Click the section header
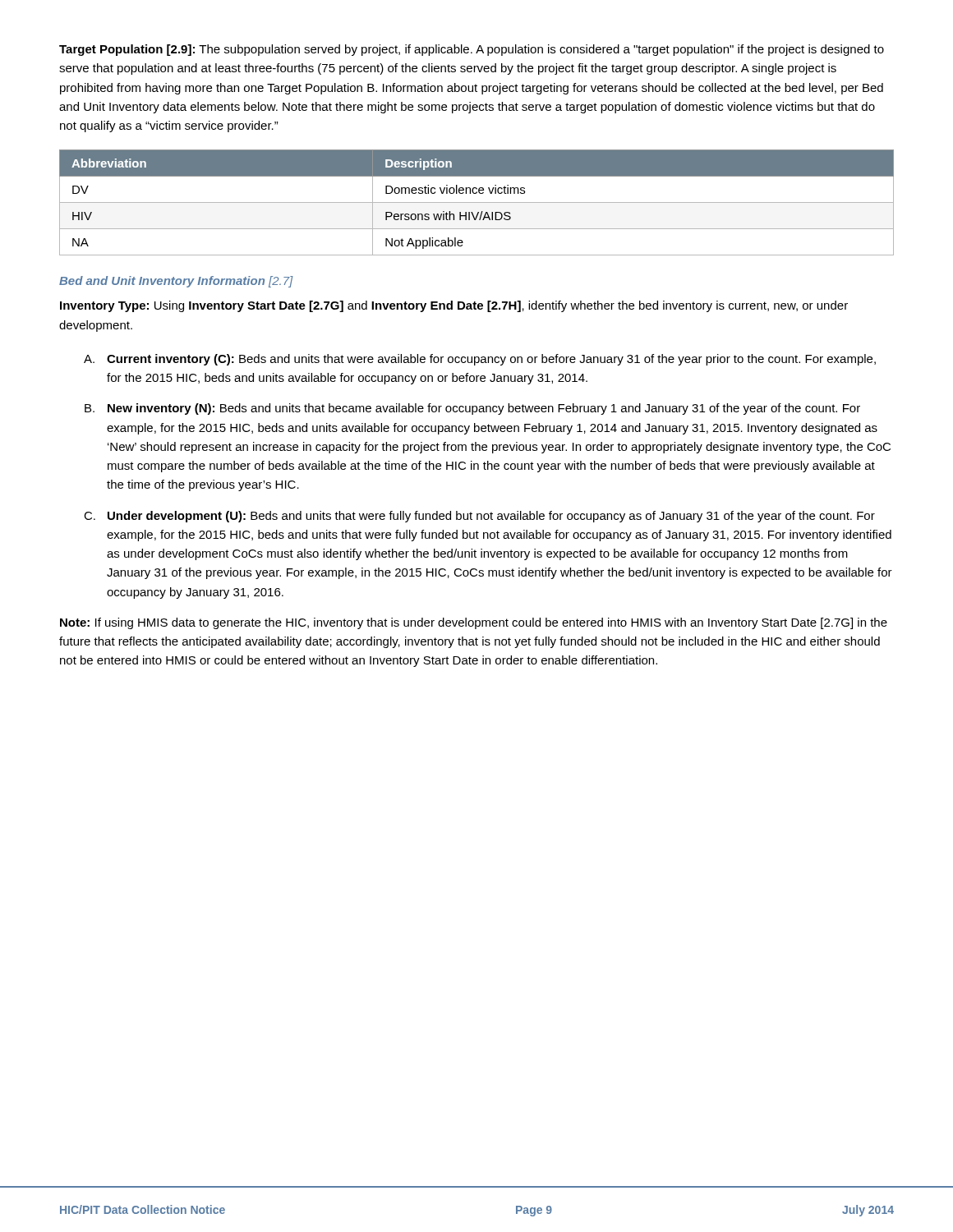 (x=176, y=281)
